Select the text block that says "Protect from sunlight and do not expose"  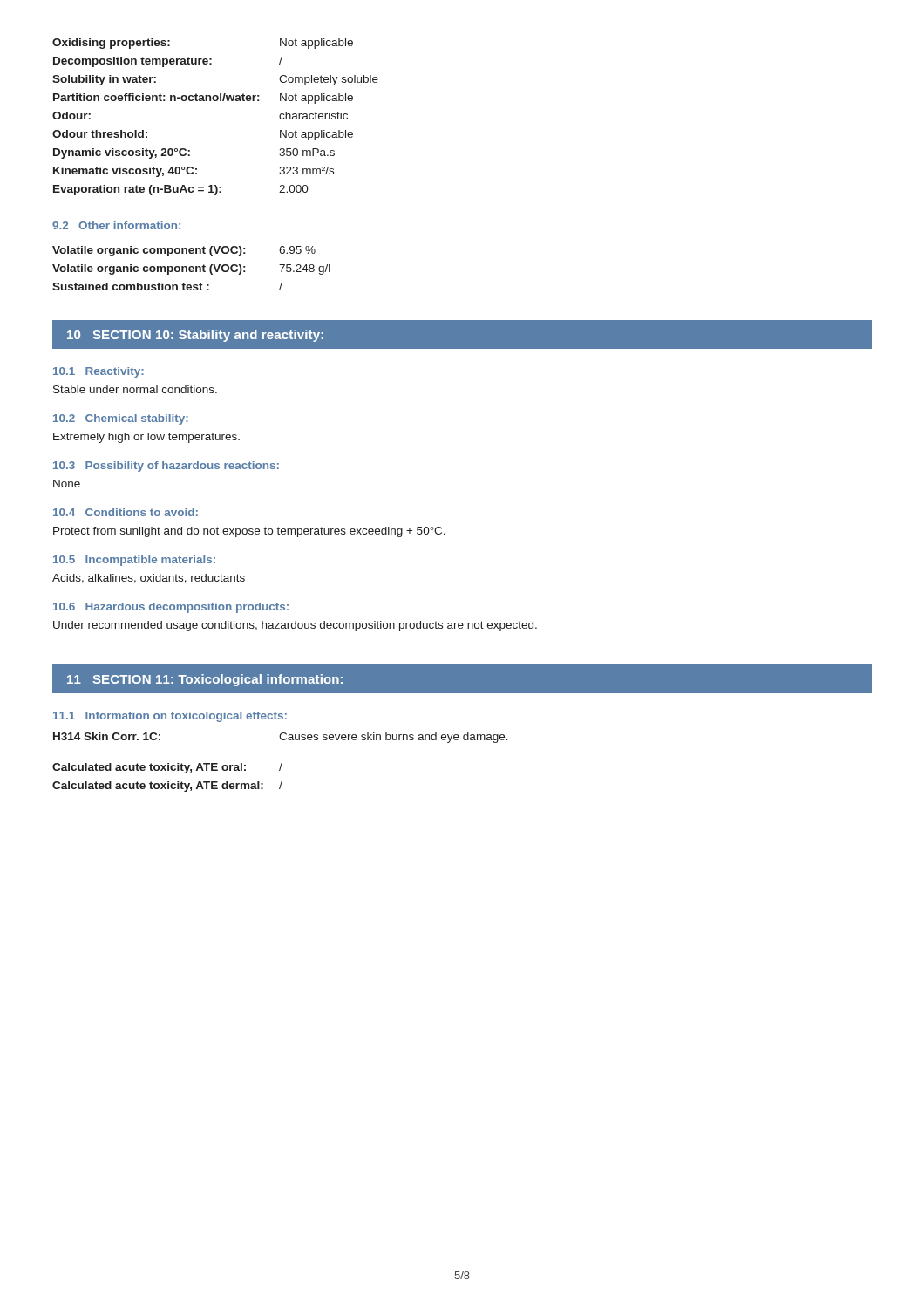(249, 531)
